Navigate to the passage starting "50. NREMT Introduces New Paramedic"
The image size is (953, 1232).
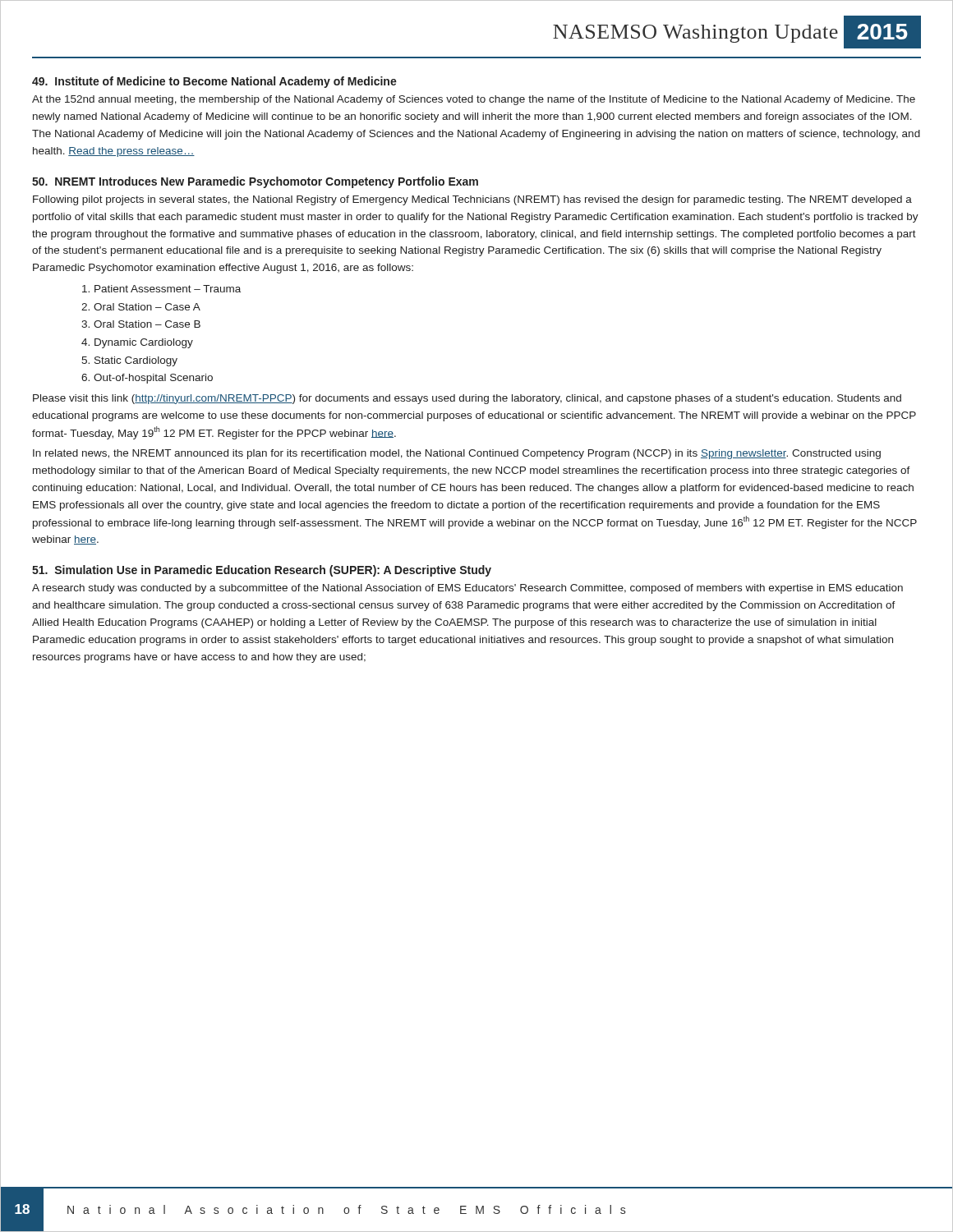pos(255,181)
